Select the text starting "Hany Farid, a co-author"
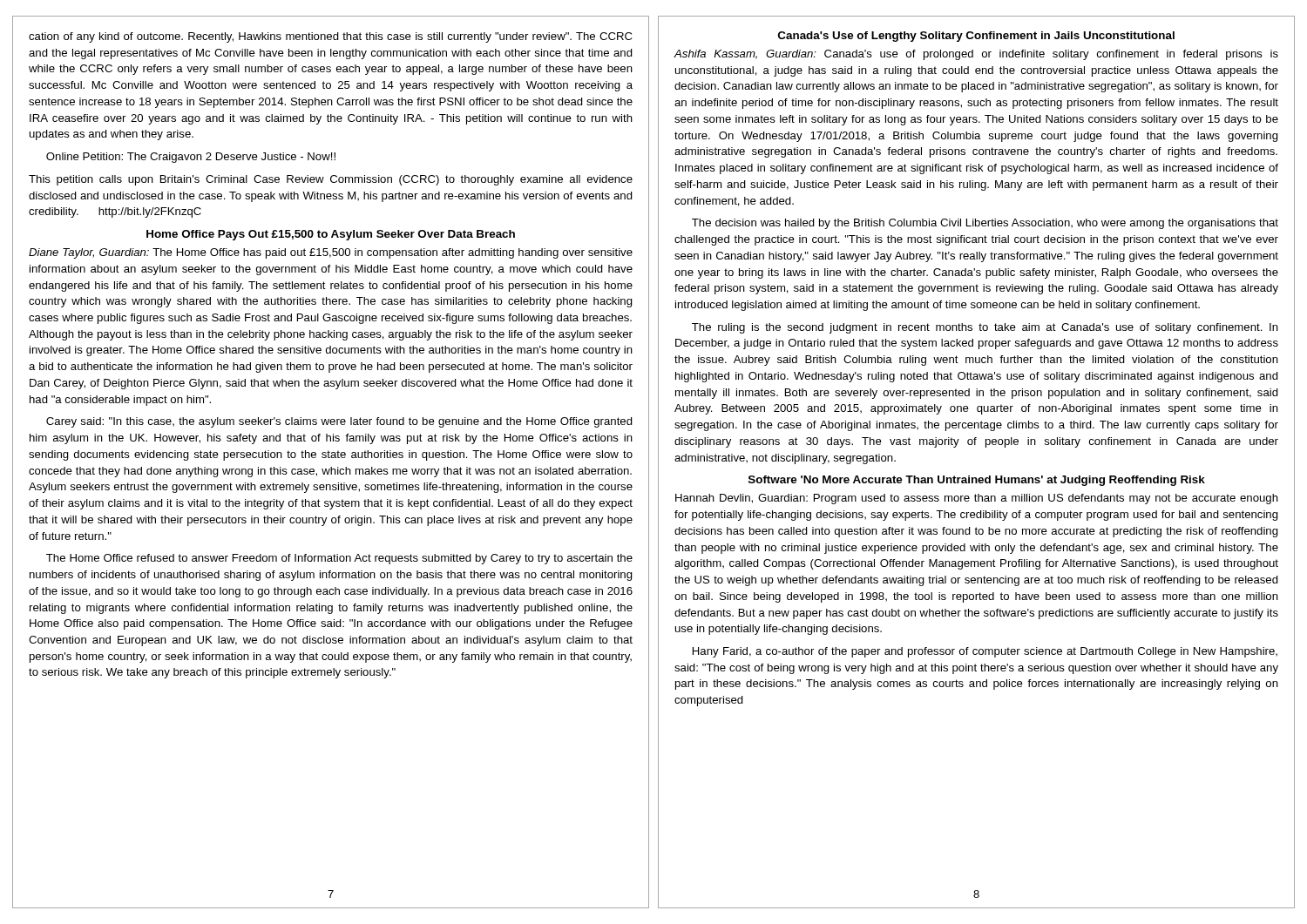This screenshot has height=924, width=1307. (x=976, y=676)
